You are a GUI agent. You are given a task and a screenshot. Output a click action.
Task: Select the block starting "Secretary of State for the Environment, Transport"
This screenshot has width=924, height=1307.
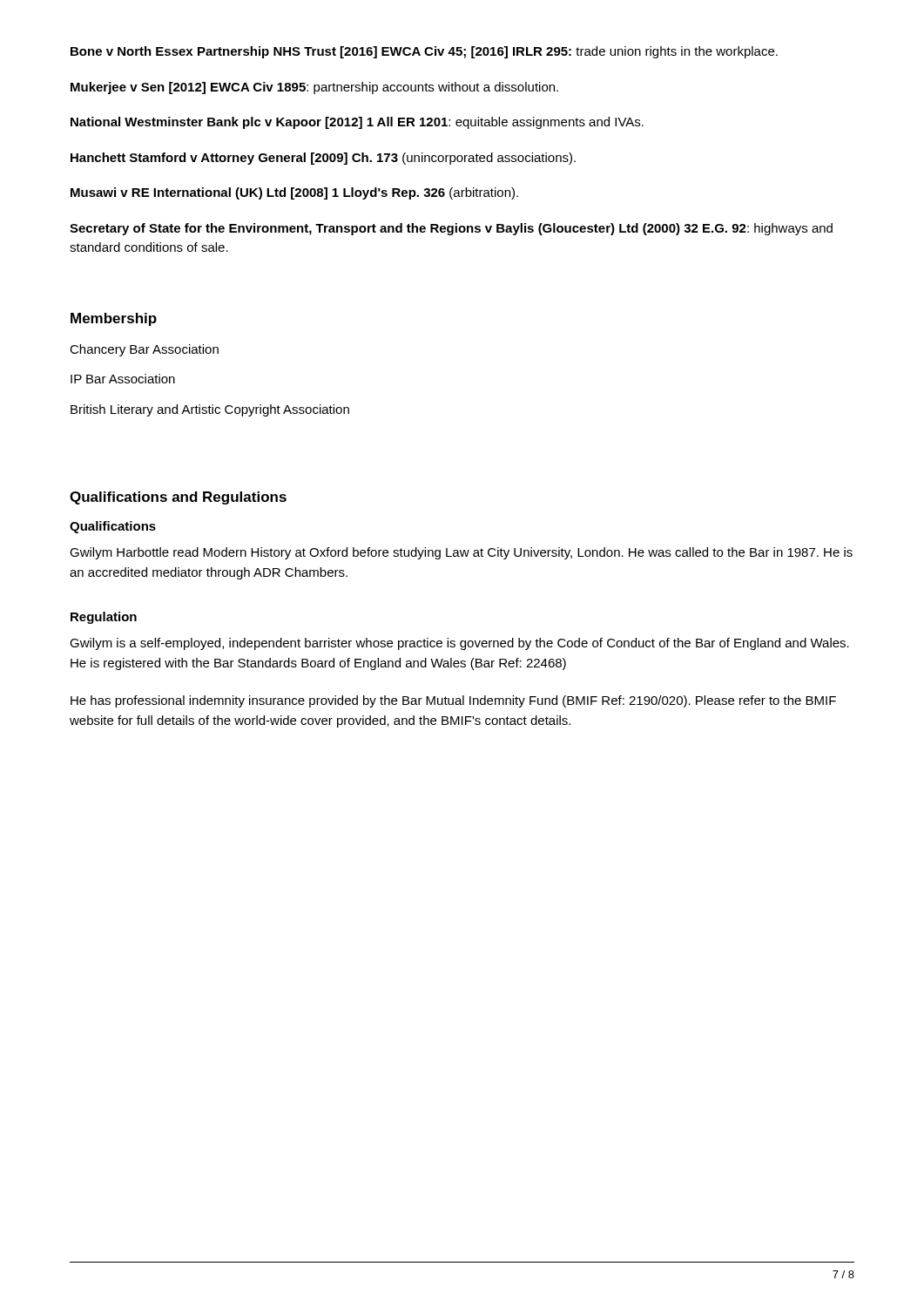[452, 237]
